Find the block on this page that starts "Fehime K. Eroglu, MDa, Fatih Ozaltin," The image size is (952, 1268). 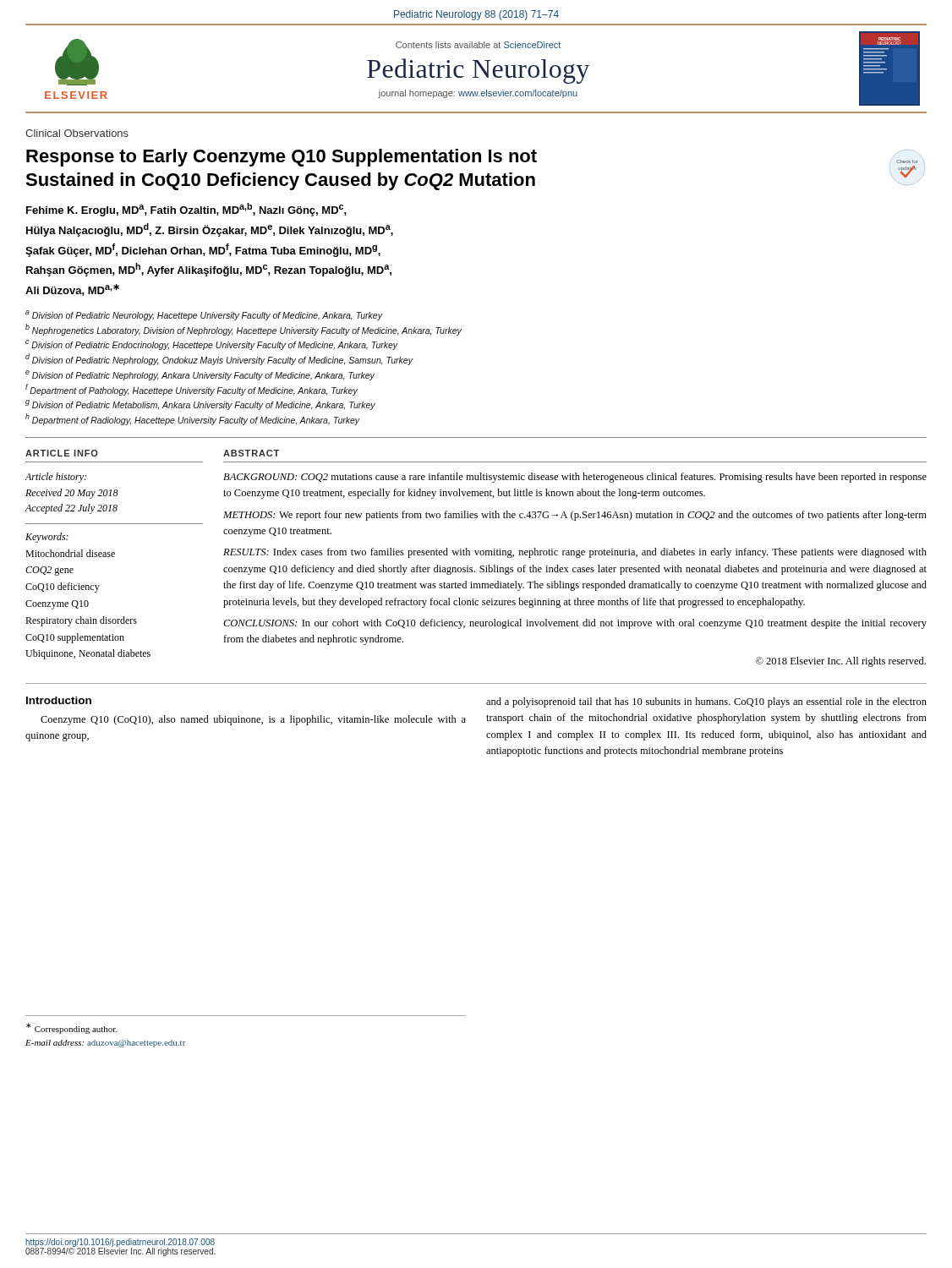[209, 249]
